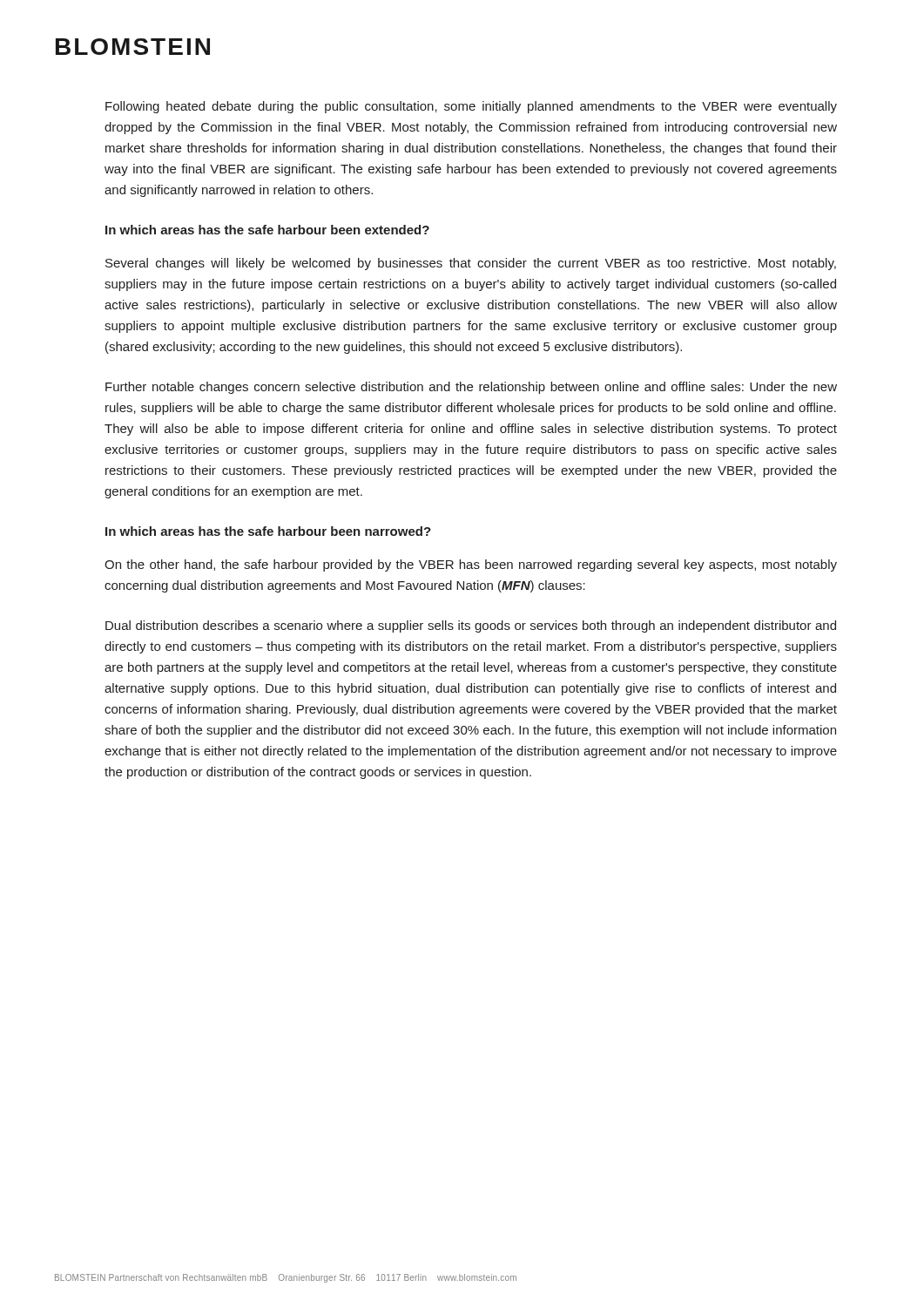The width and height of the screenshot is (924, 1307).
Task: Click on the text block that says "Several changes will likely be welcomed"
Action: (x=471, y=305)
